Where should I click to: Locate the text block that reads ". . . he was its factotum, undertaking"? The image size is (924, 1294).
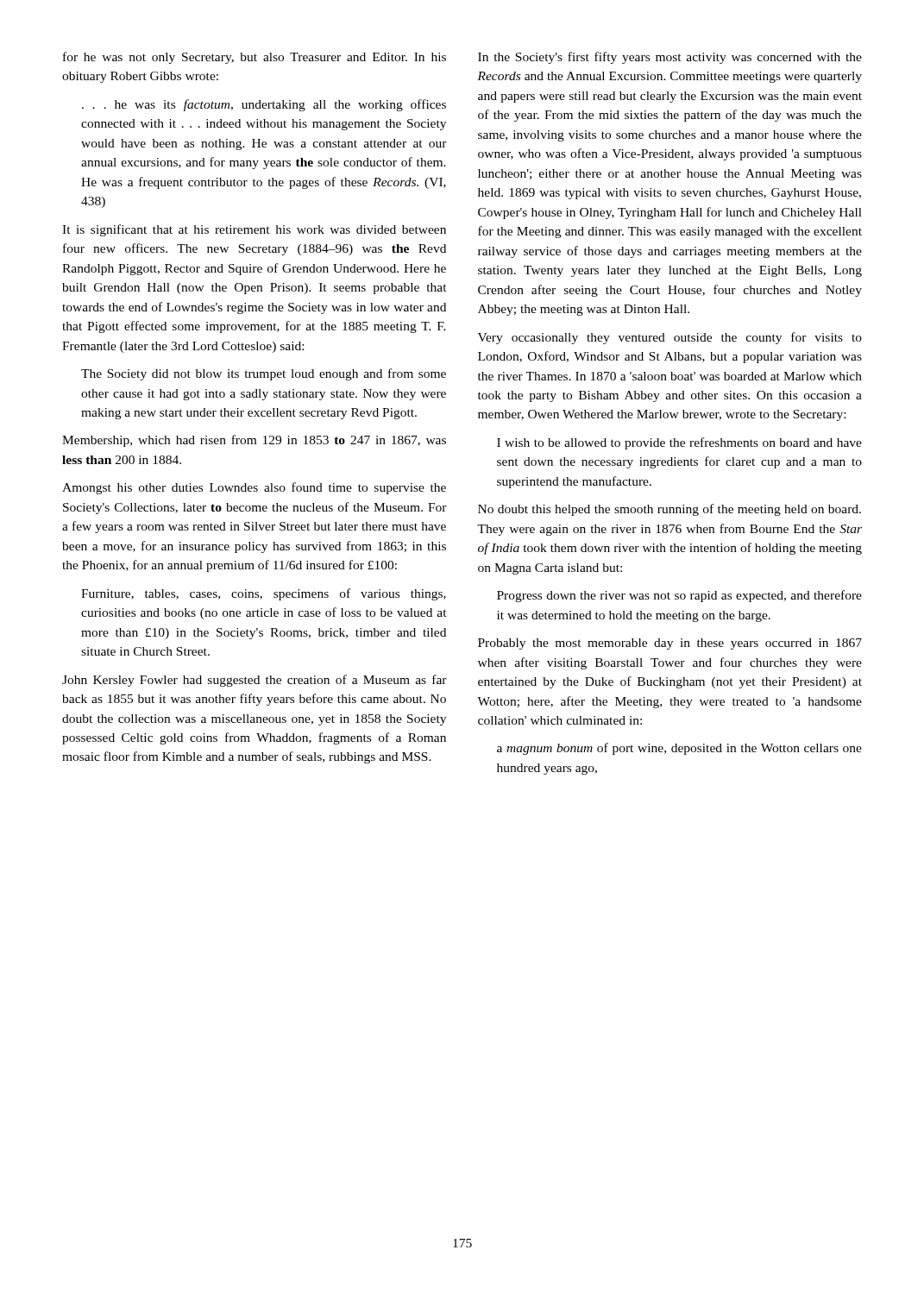(264, 153)
